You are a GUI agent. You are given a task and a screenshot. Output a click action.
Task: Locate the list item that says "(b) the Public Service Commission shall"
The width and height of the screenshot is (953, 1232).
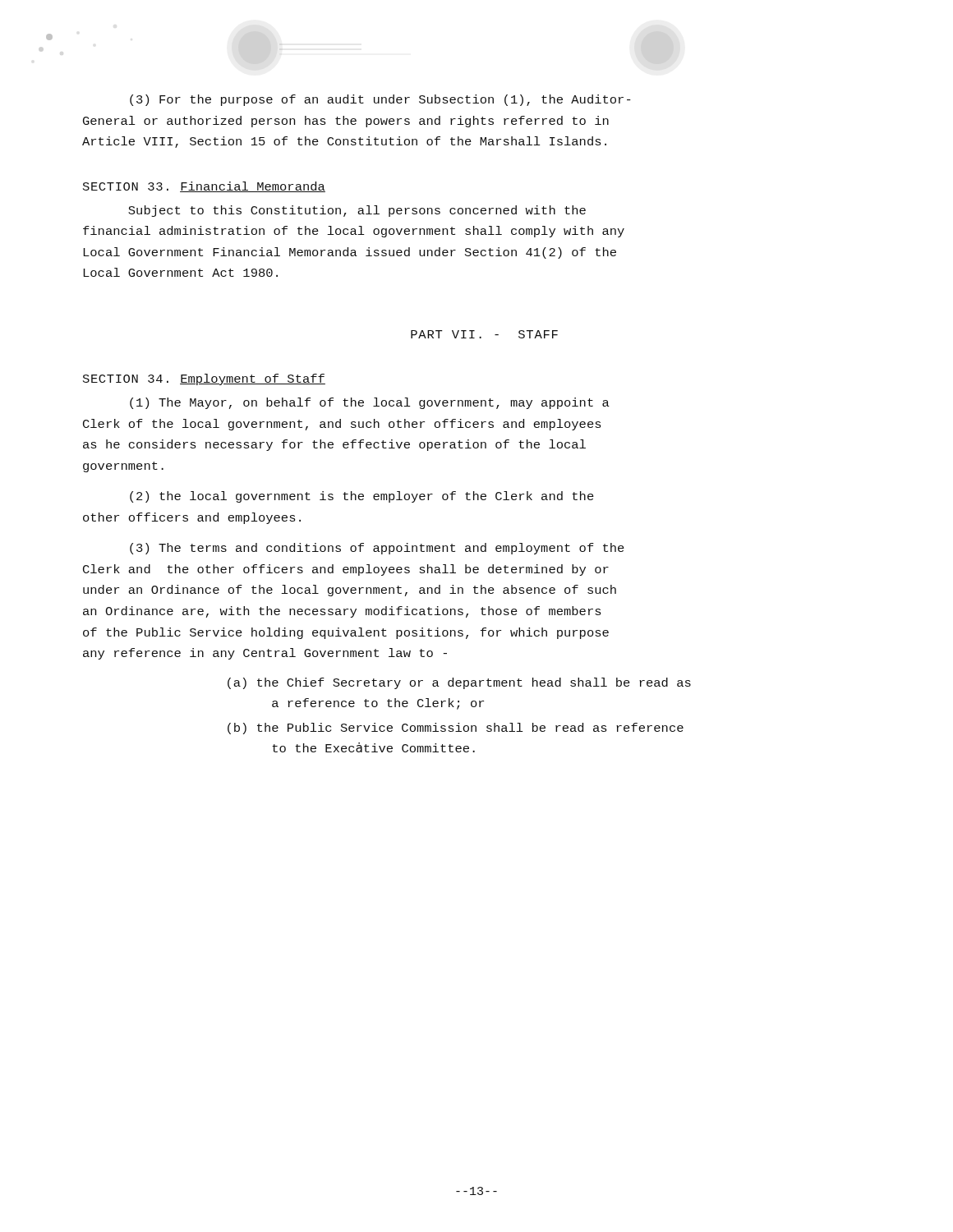pyautogui.click(x=424, y=739)
